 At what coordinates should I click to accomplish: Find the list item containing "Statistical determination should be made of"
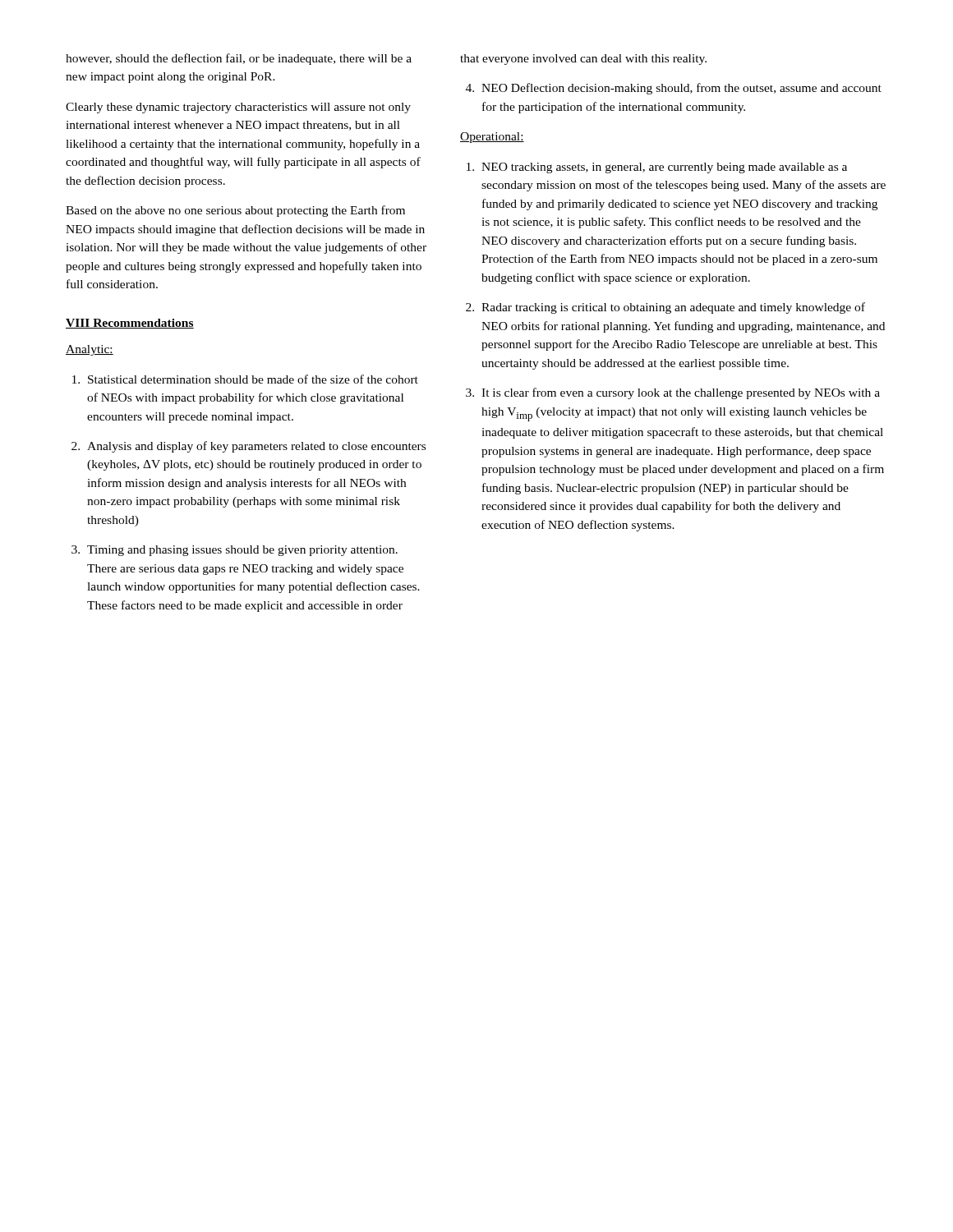246,398
